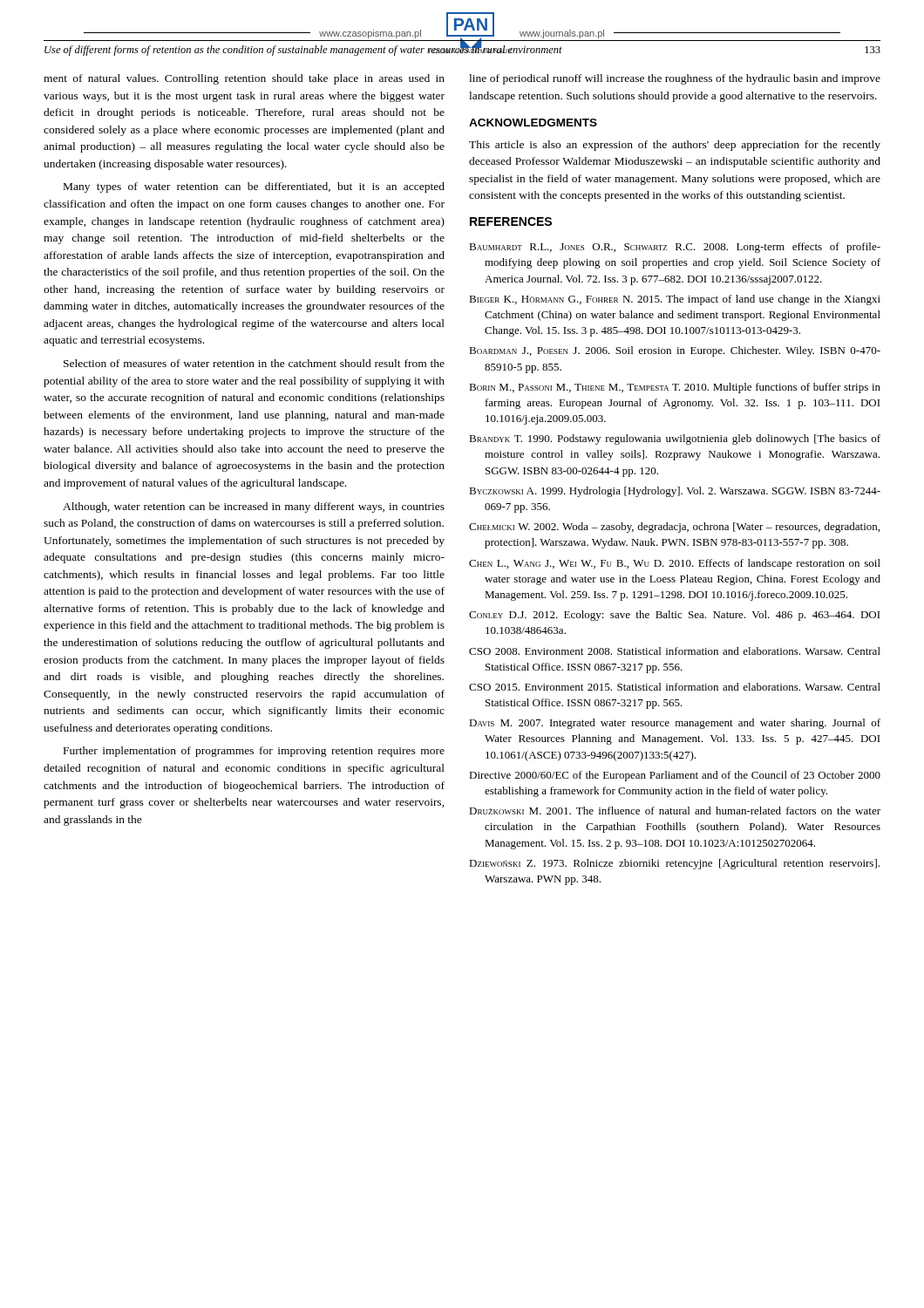This screenshot has width=924, height=1308.
Task: Find the block starting "Further implementation of"
Action: point(244,785)
